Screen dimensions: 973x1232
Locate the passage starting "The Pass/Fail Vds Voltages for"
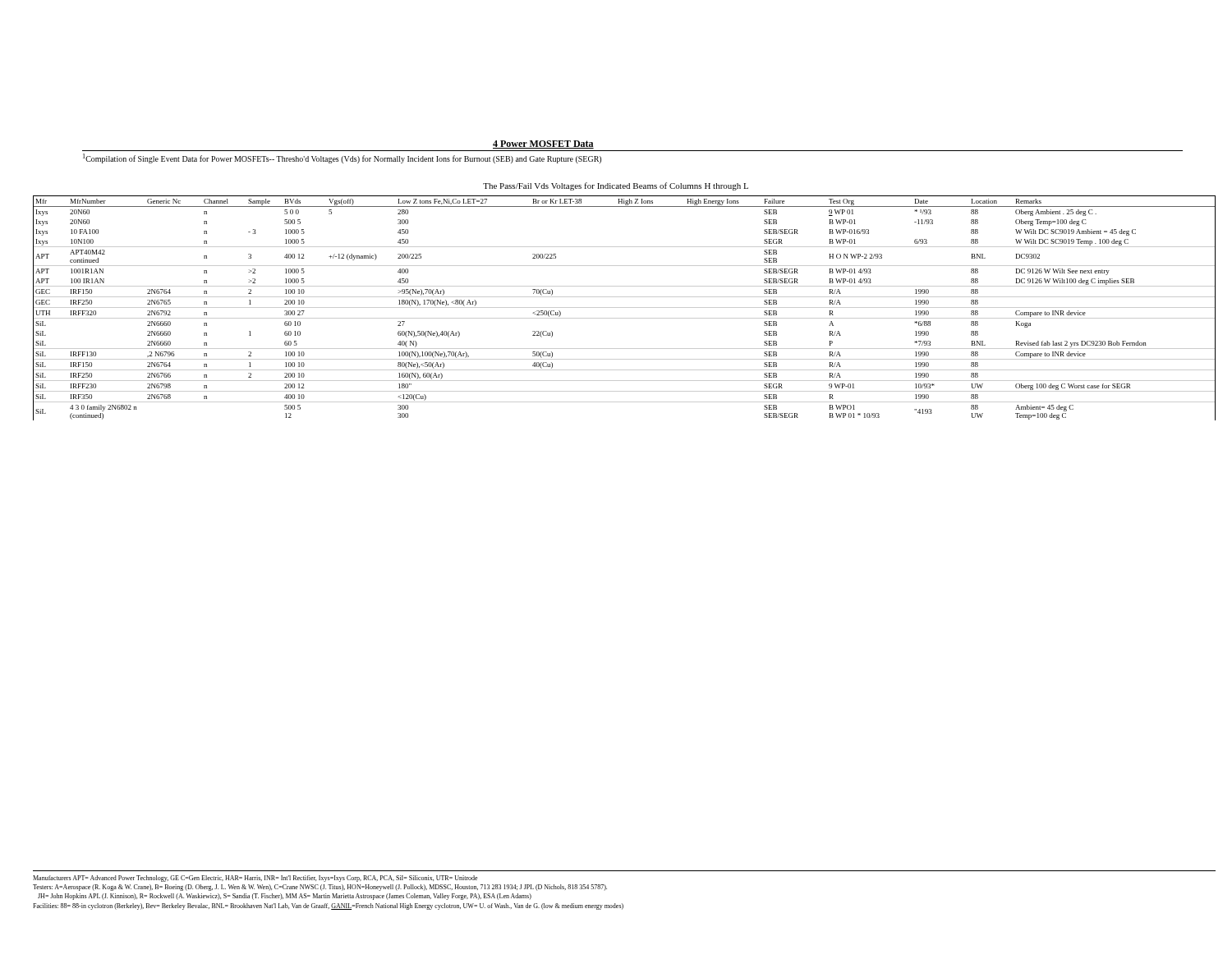(616, 186)
